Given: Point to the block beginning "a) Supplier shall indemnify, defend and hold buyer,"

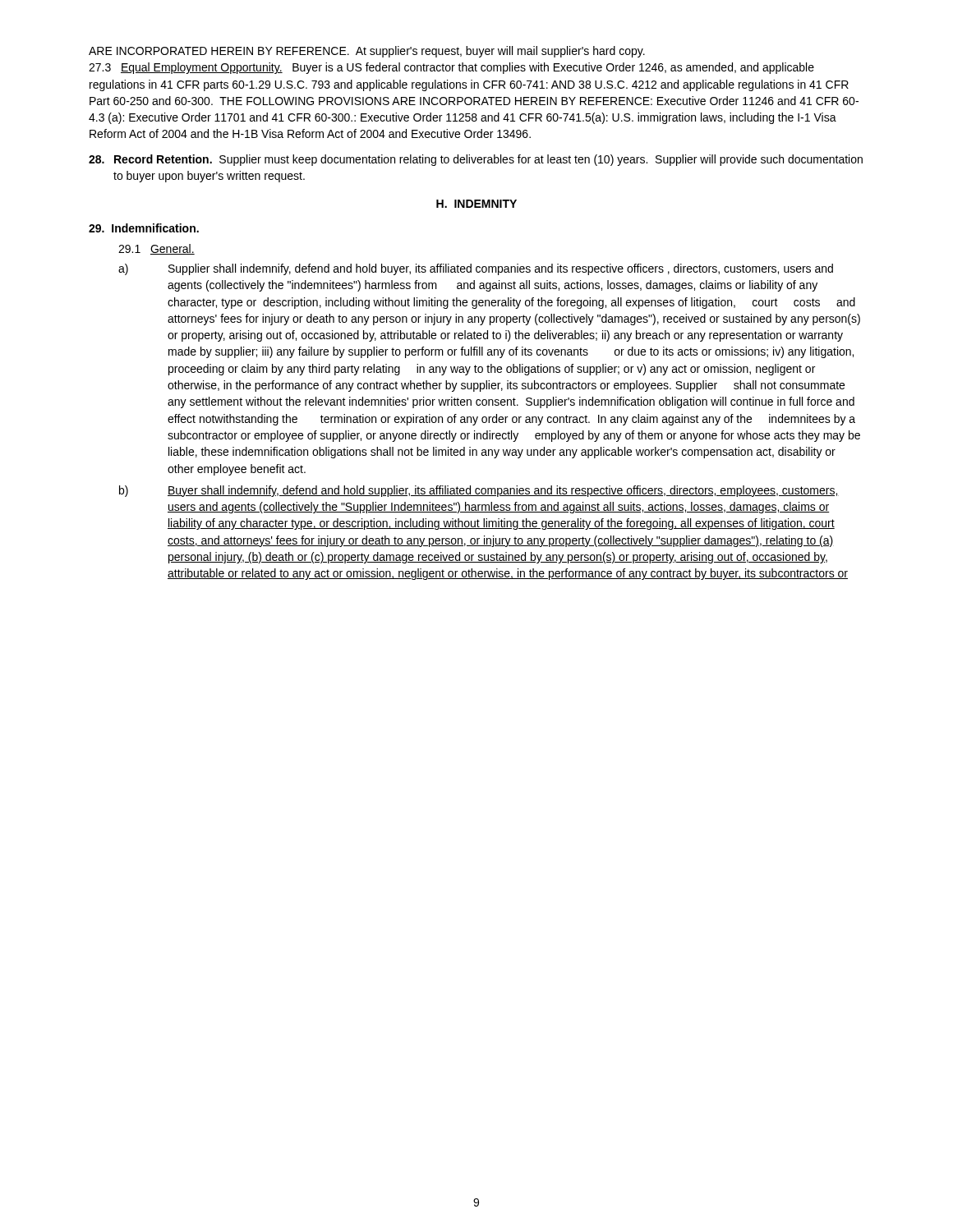Looking at the screenshot, I should pos(476,369).
